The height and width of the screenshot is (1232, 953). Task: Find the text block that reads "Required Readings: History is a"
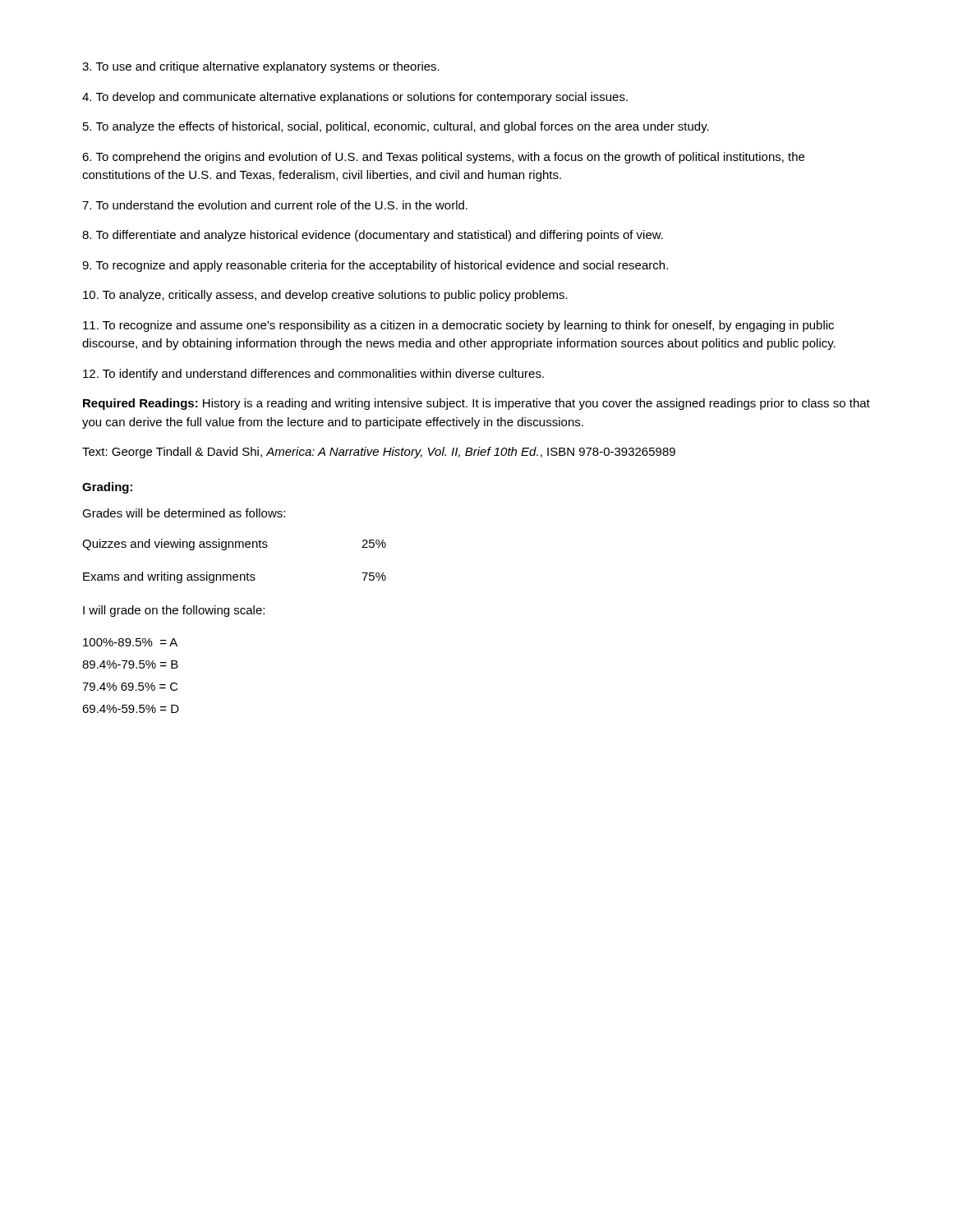coord(476,412)
